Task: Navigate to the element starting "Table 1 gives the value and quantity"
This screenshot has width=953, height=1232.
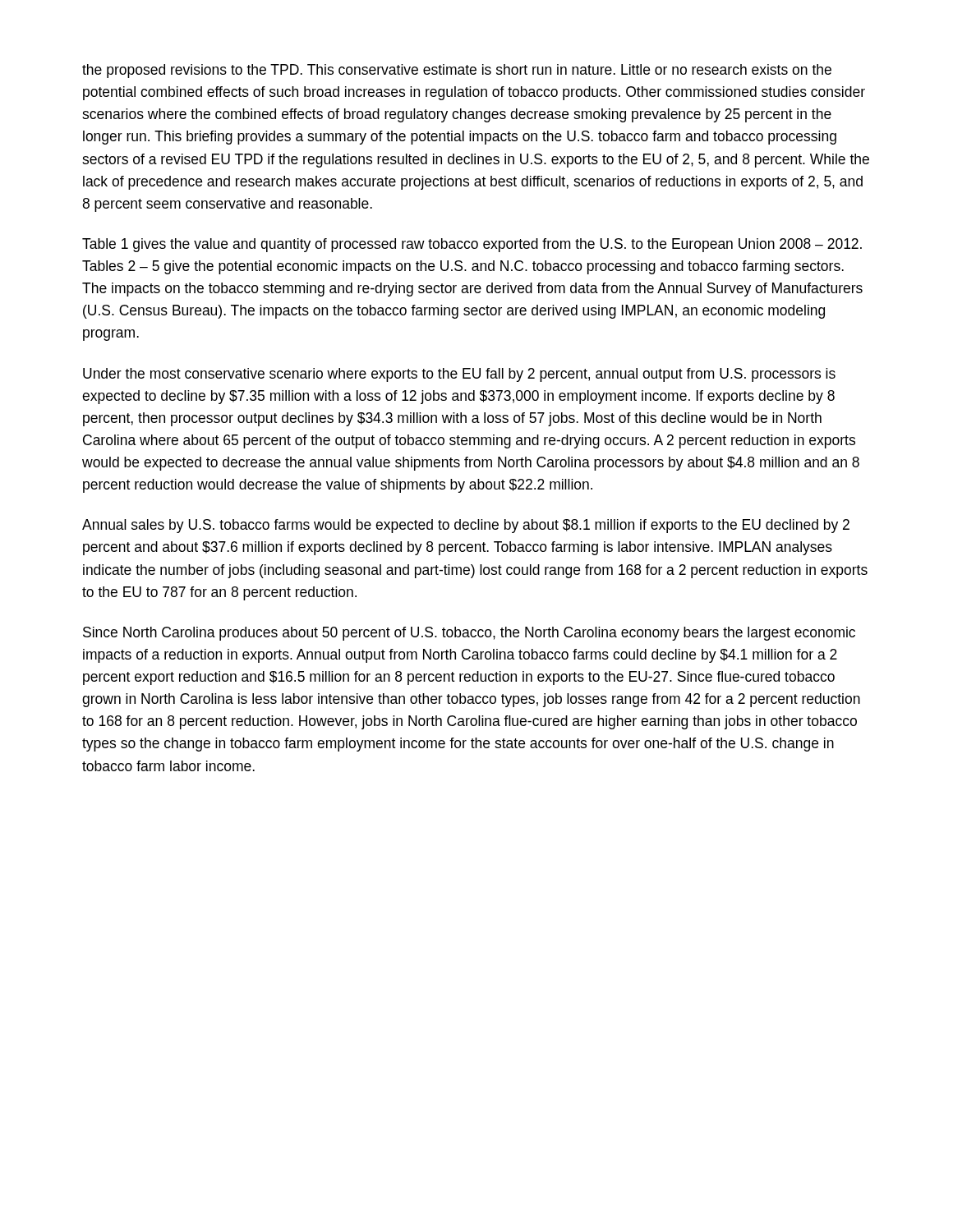Action: coord(473,288)
